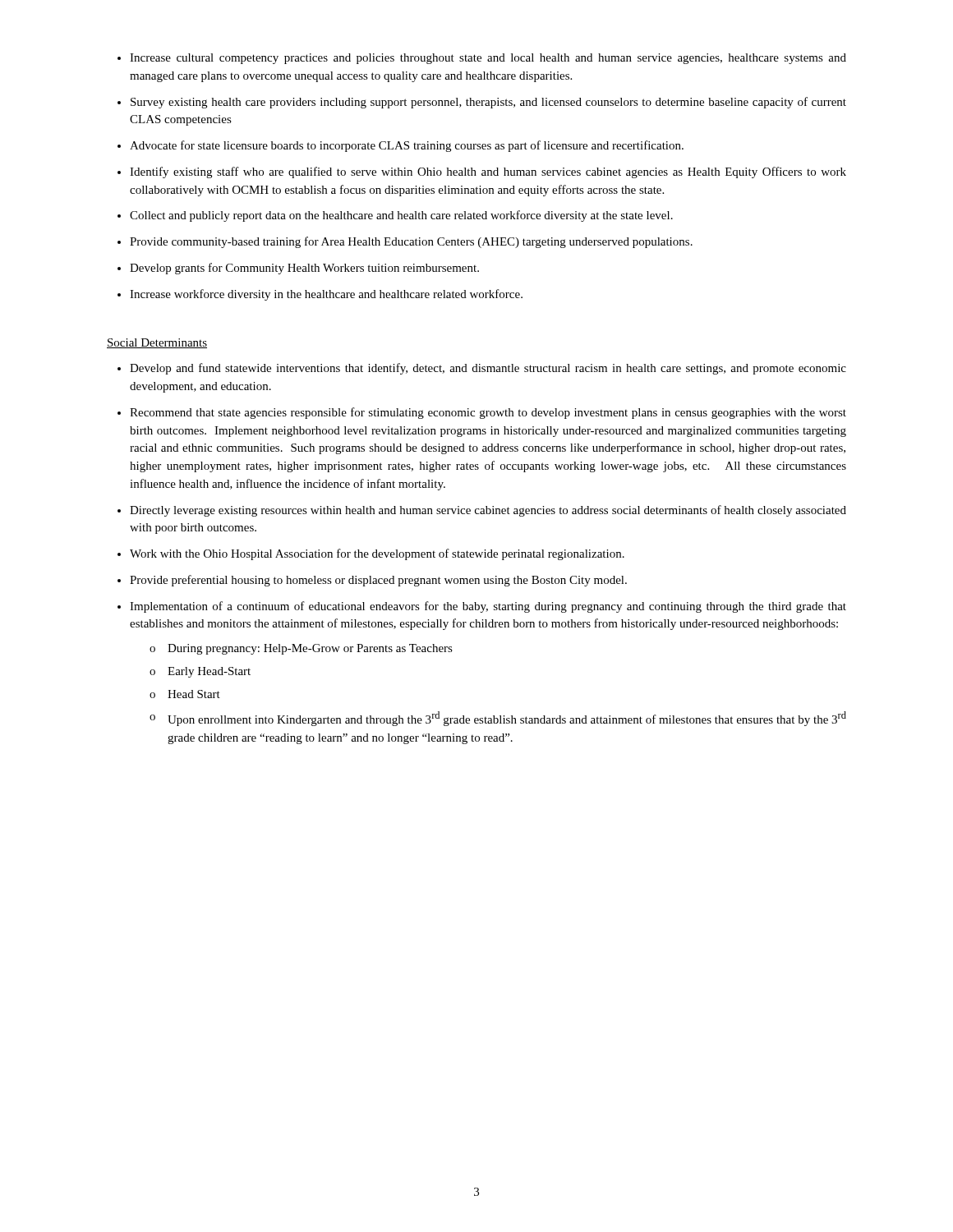The image size is (953, 1232).
Task: Point to the block beginning "Collect and publicly report data on"
Action: tap(488, 216)
